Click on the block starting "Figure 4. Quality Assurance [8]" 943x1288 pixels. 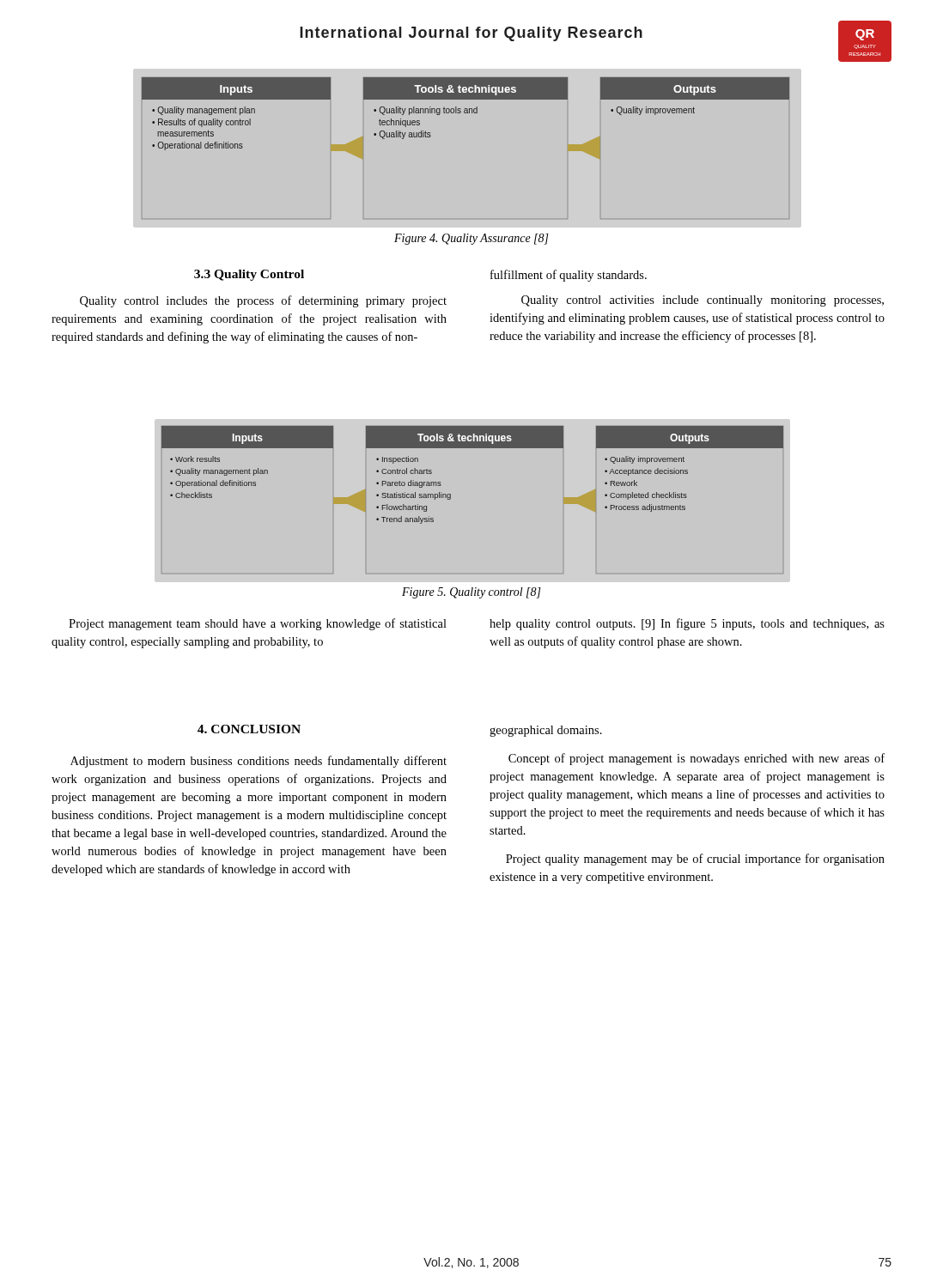[472, 238]
